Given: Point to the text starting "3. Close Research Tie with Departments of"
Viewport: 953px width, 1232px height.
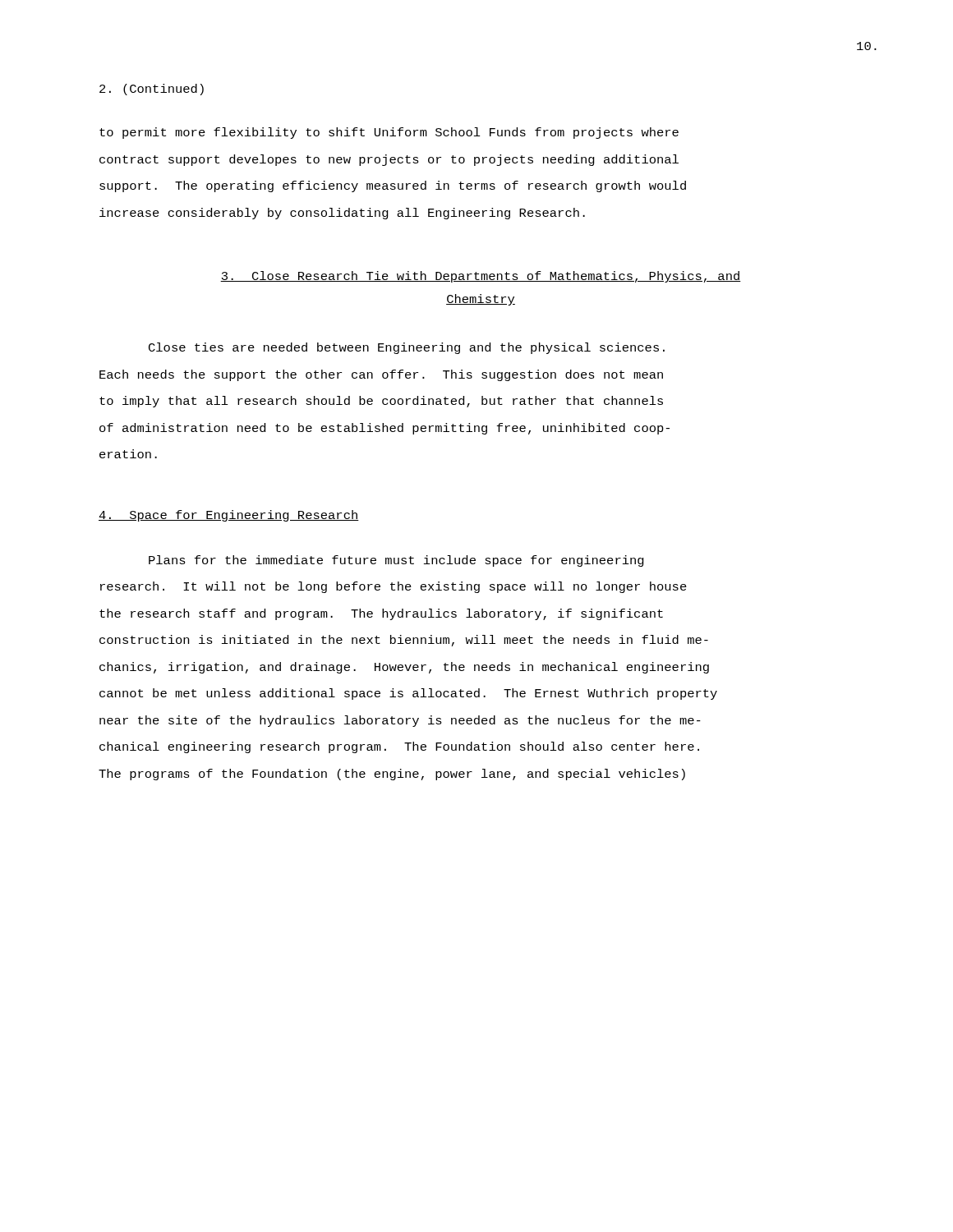Looking at the screenshot, I should coord(481,289).
